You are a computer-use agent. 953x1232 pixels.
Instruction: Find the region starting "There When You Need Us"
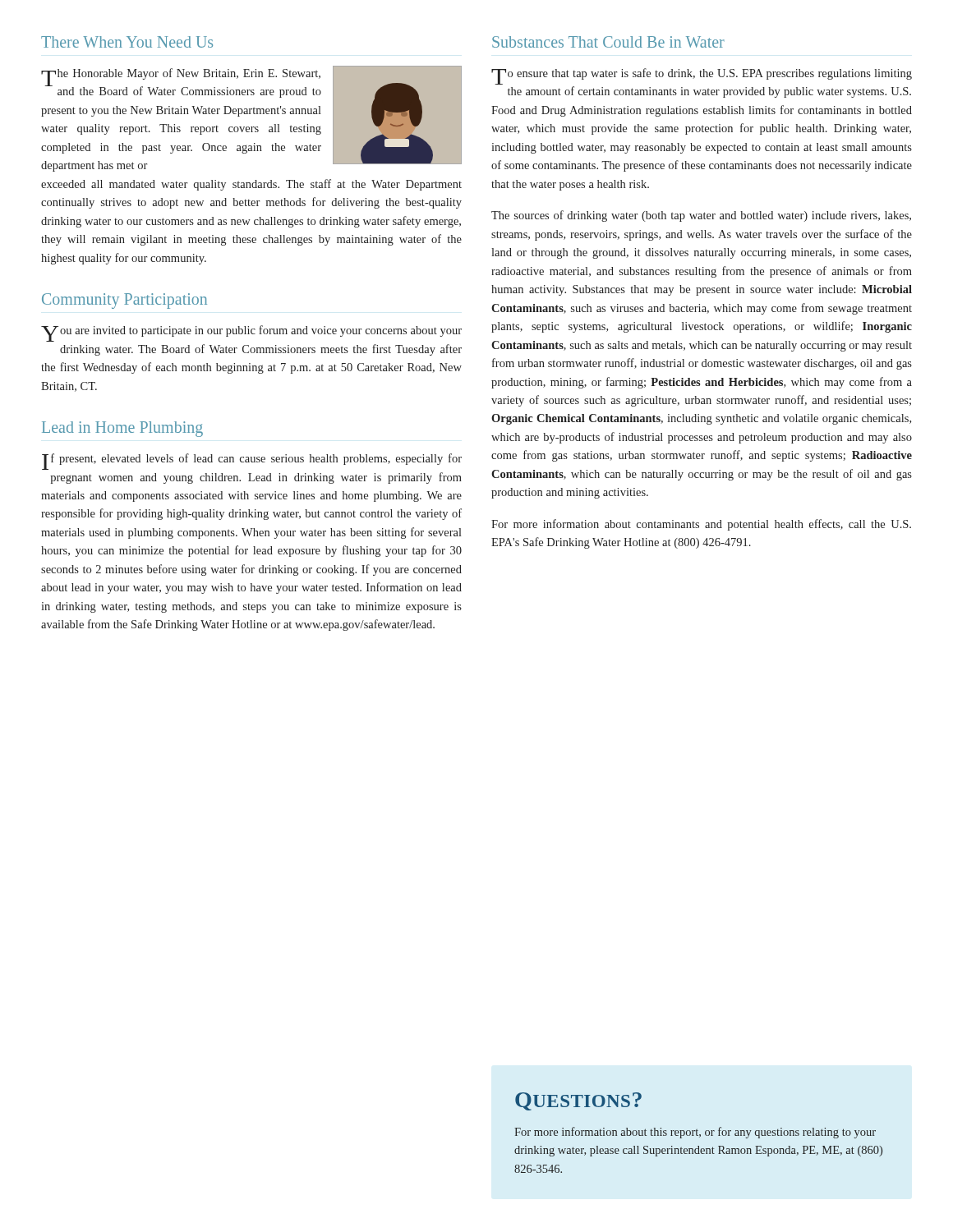[x=127, y=42]
